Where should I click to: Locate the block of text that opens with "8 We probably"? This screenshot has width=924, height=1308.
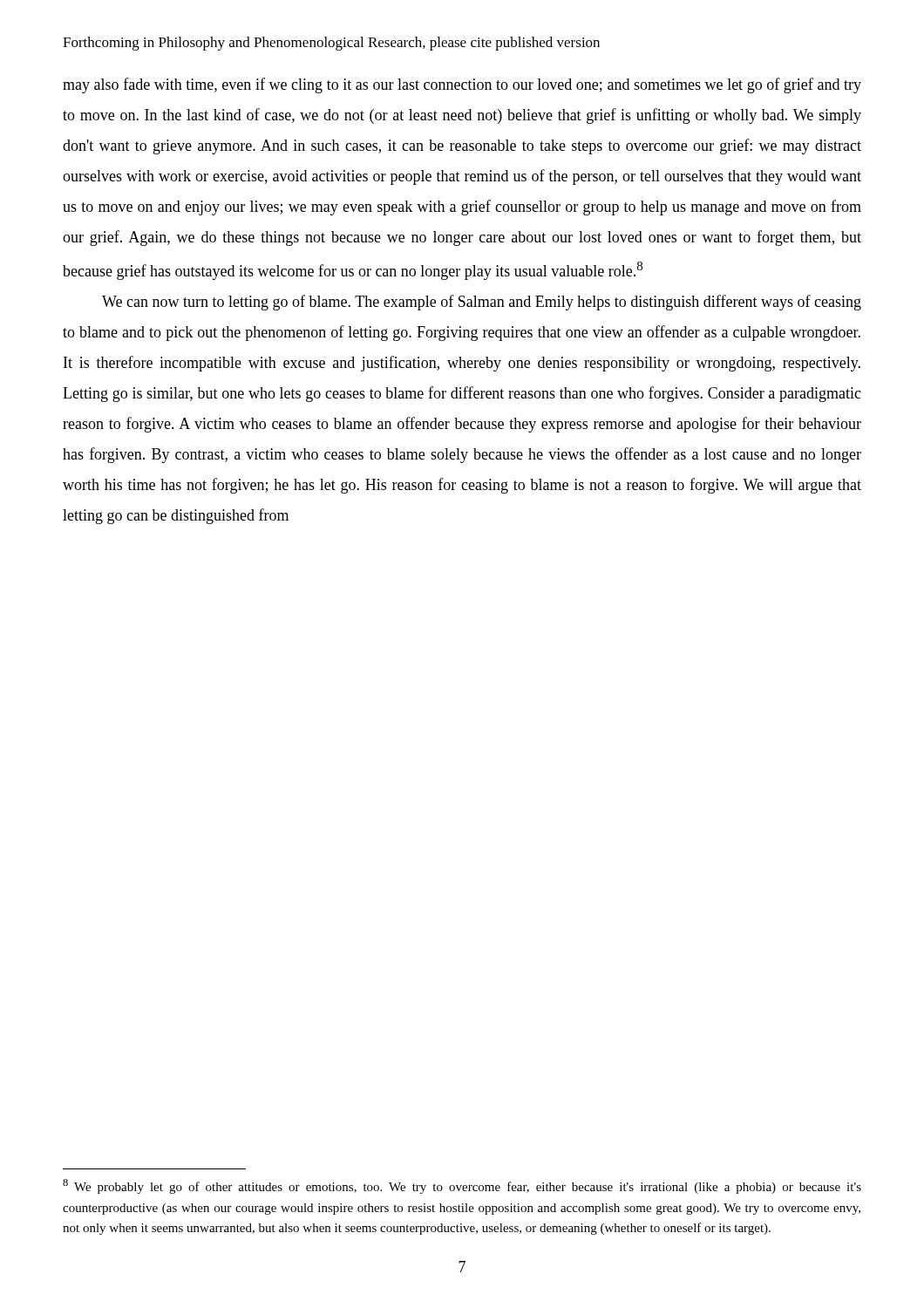(x=462, y=1203)
